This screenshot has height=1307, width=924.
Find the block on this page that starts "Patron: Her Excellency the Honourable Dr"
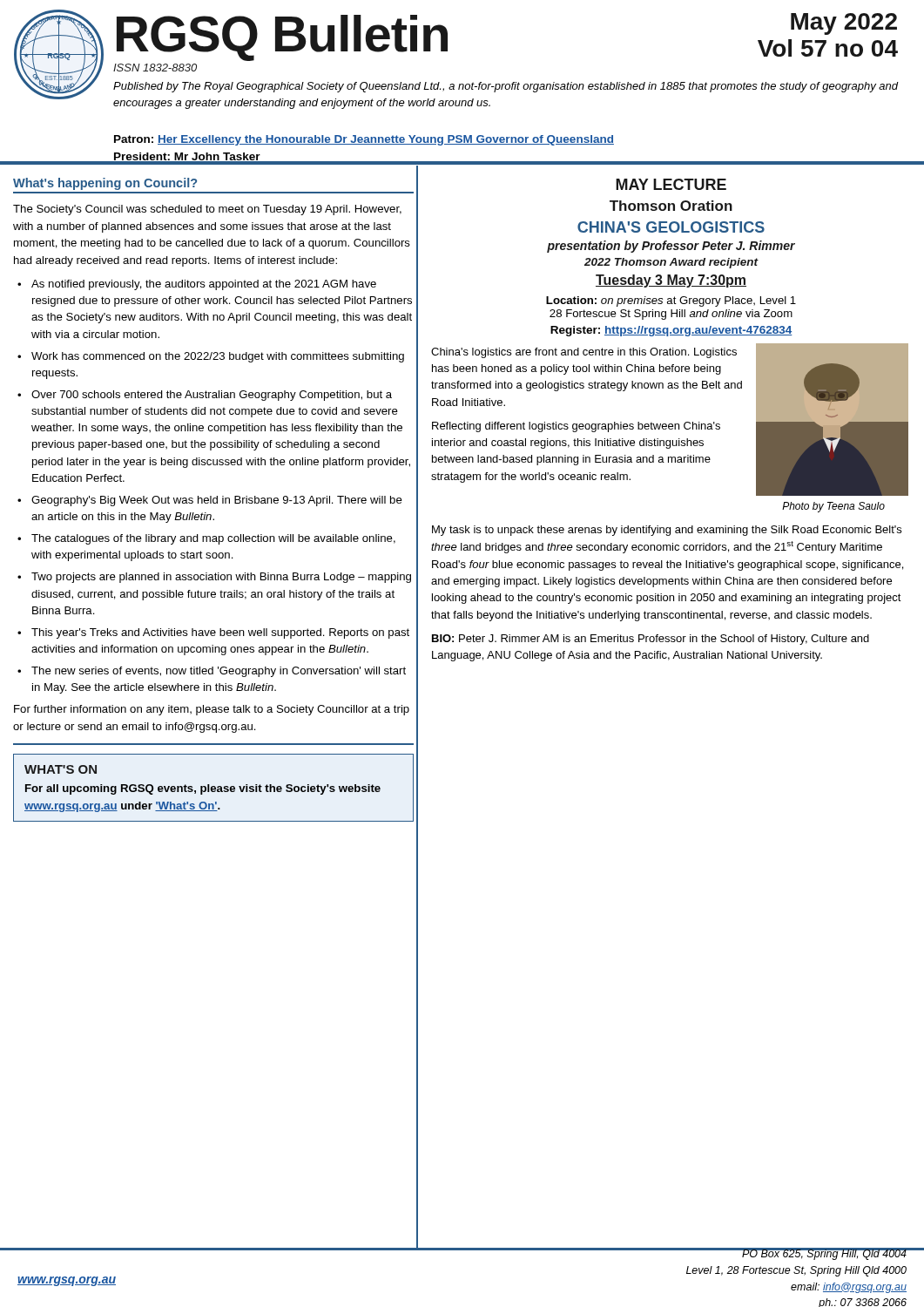364,148
